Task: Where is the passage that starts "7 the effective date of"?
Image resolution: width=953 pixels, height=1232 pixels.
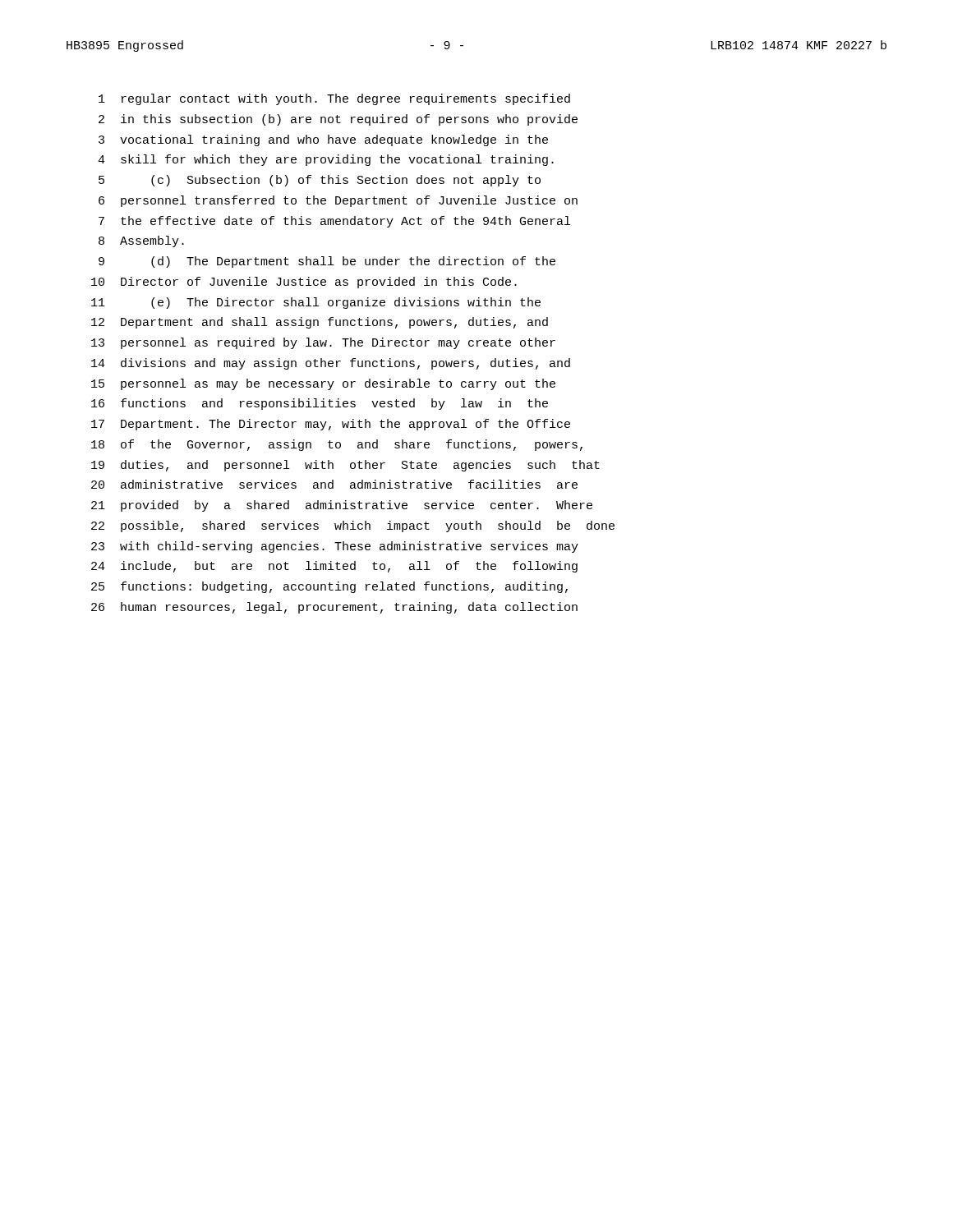Action: (x=476, y=222)
